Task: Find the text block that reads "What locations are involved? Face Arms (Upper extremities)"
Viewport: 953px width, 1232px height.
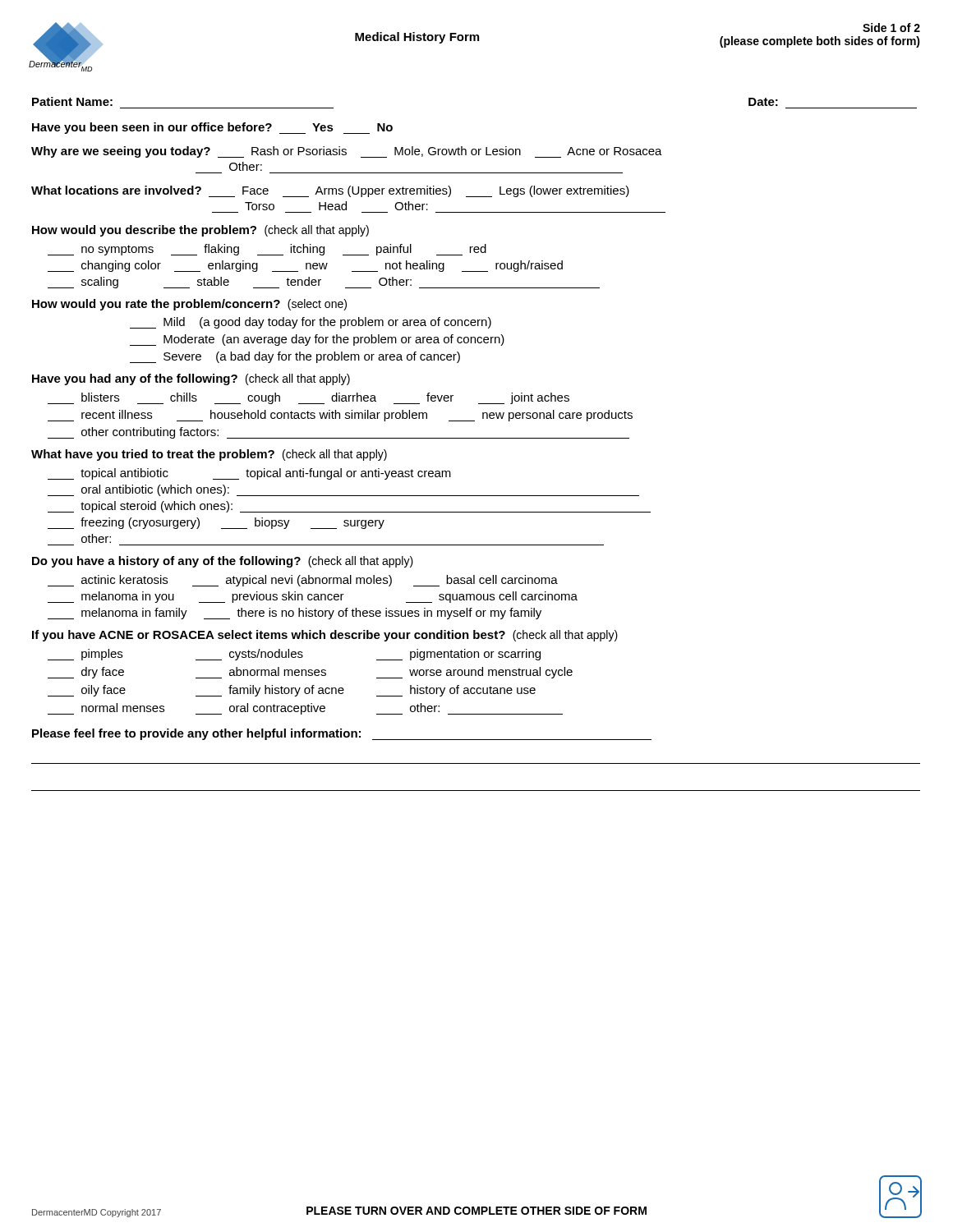Action: 330,190
